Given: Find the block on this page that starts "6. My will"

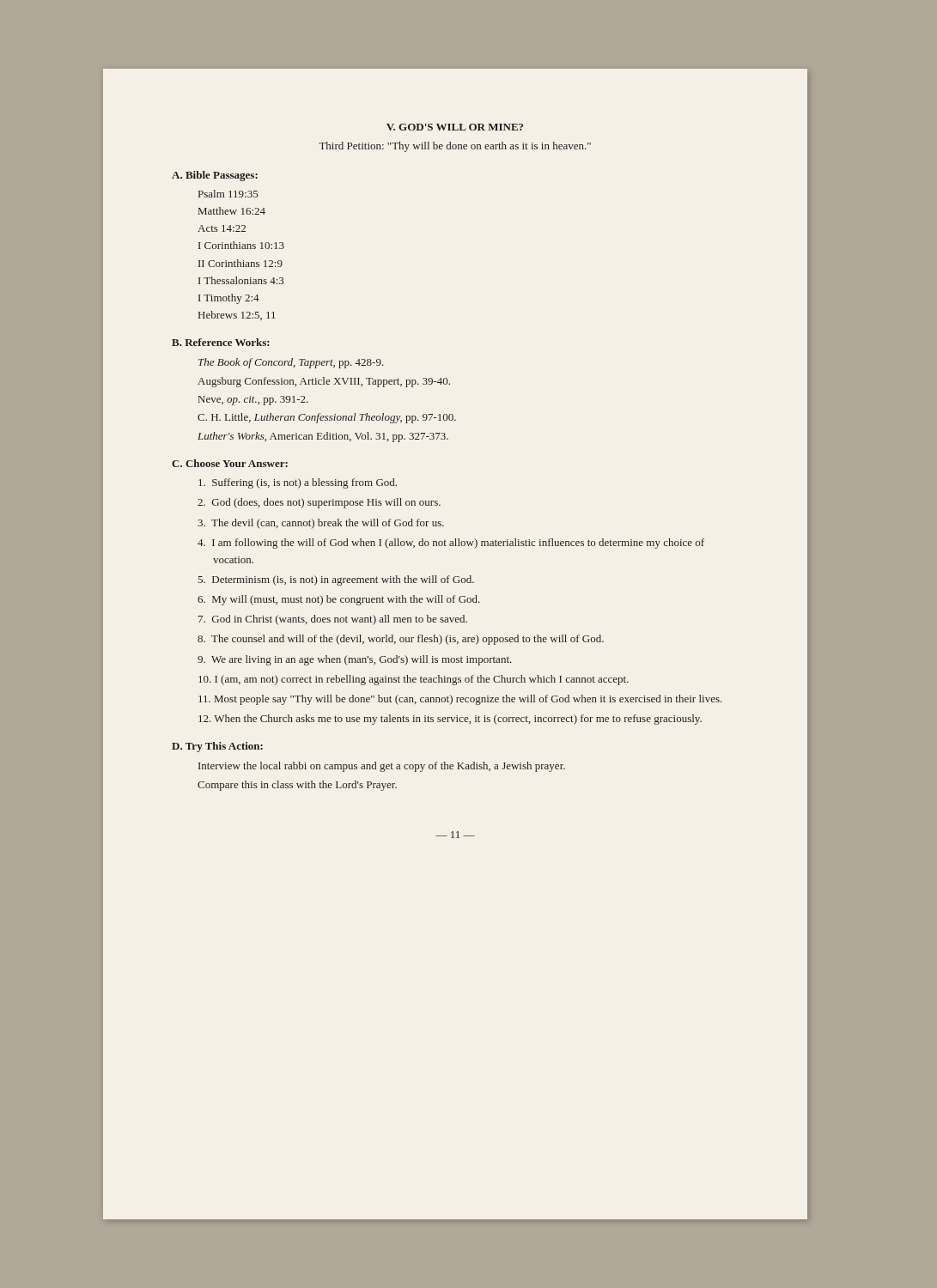Looking at the screenshot, I should coord(339,599).
